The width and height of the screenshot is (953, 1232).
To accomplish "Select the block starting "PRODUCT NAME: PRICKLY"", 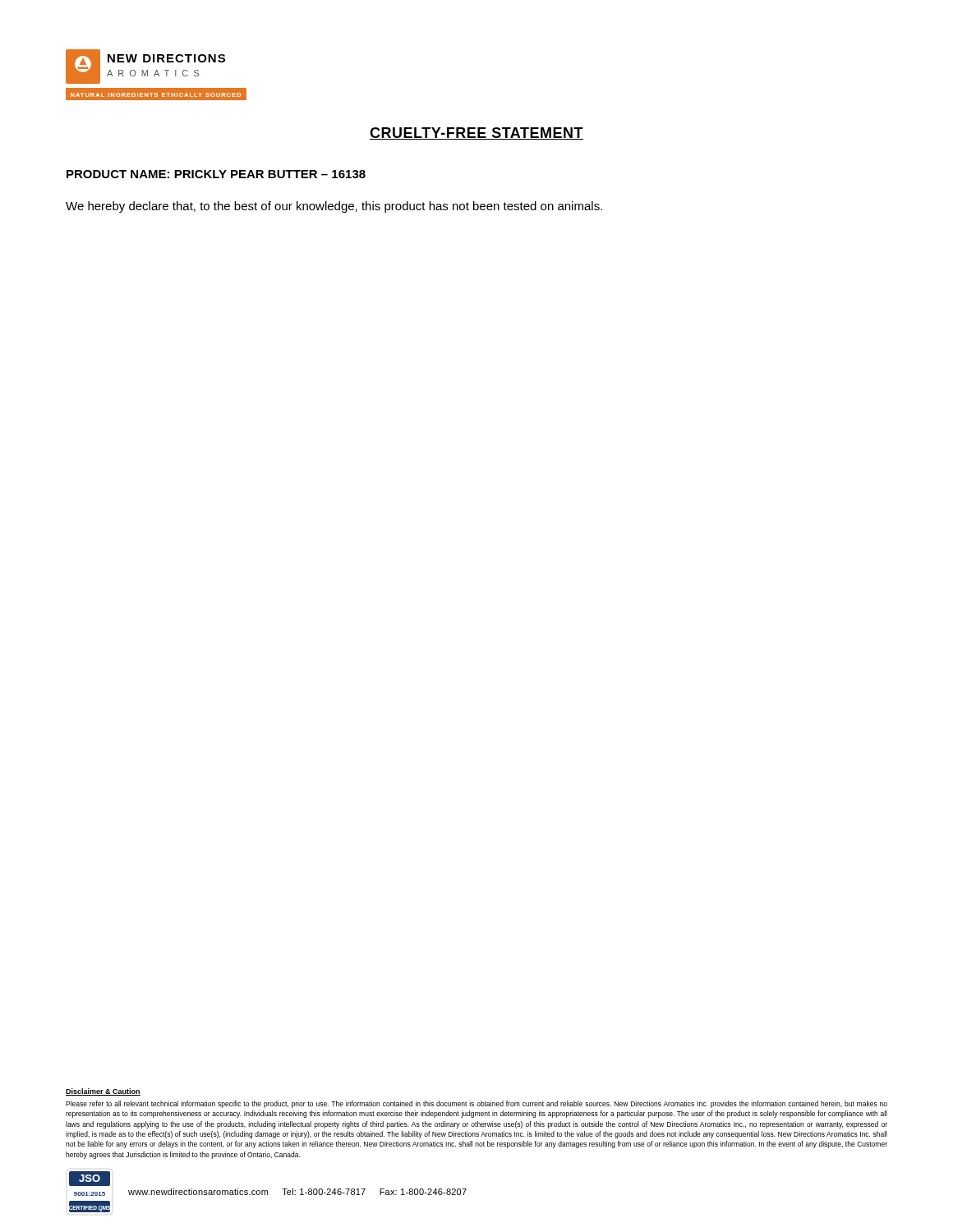I will (216, 174).
